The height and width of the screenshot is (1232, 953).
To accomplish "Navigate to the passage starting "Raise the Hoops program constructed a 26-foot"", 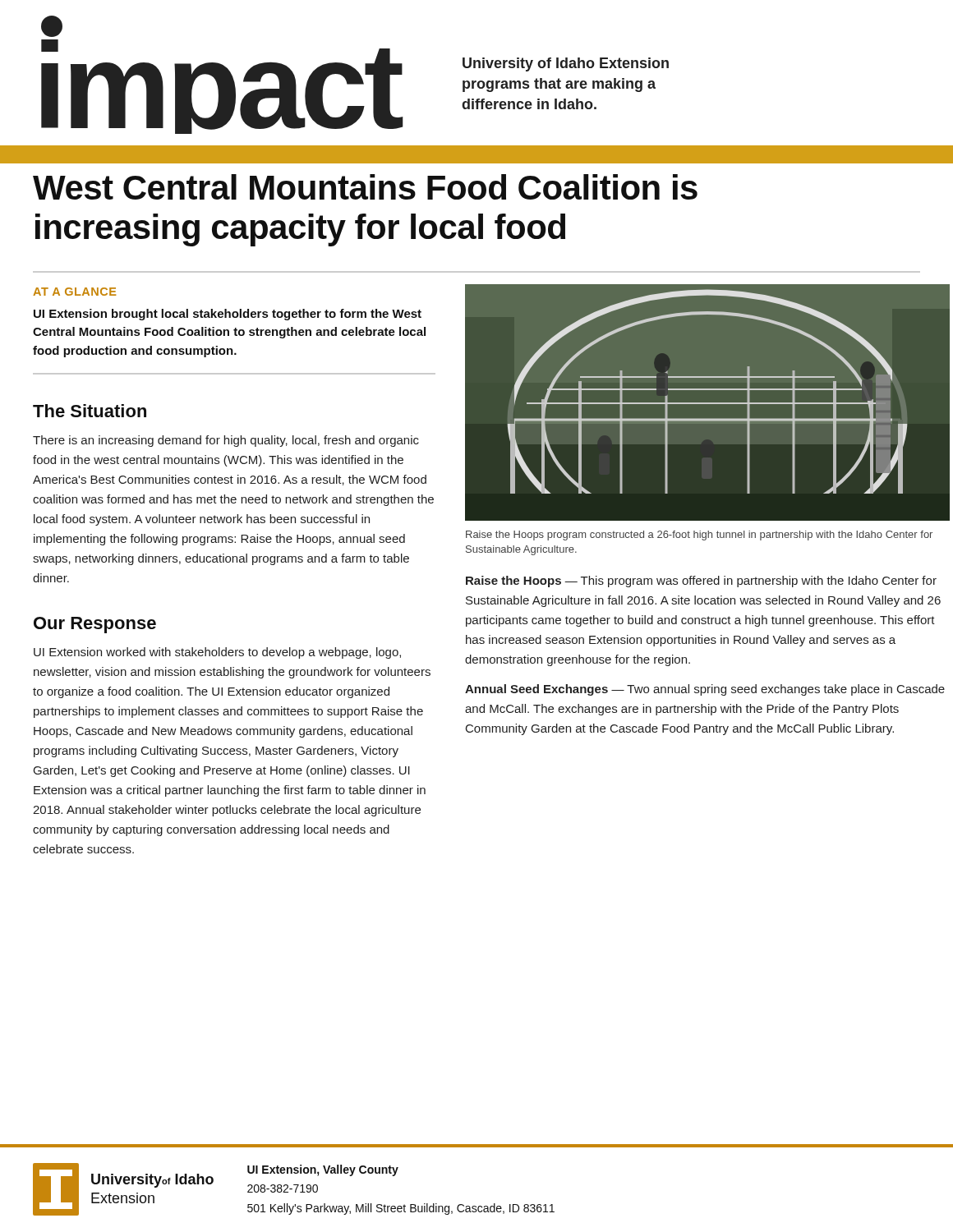I will [707, 542].
